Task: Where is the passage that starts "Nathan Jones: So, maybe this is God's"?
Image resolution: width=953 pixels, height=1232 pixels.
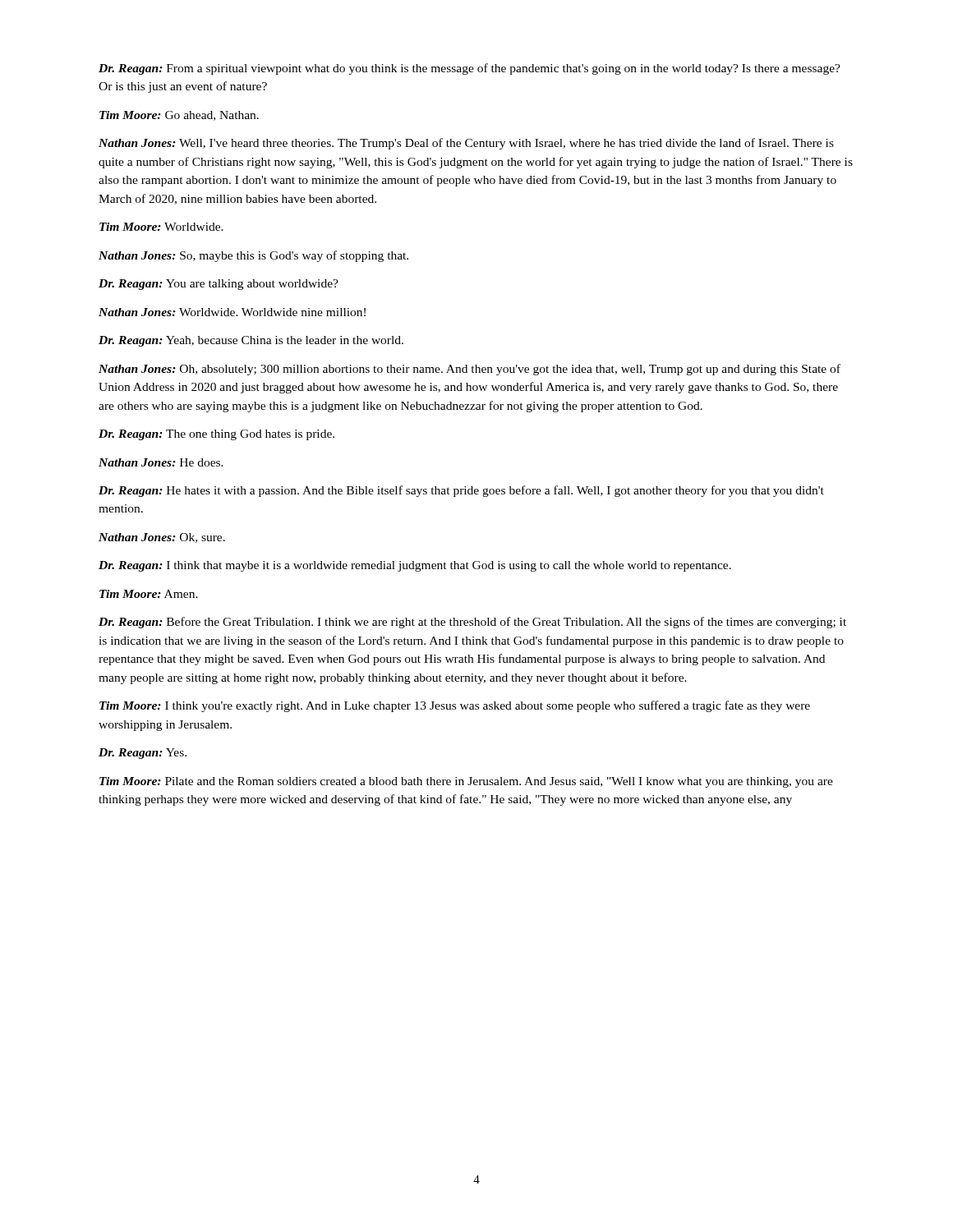Action: click(254, 255)
